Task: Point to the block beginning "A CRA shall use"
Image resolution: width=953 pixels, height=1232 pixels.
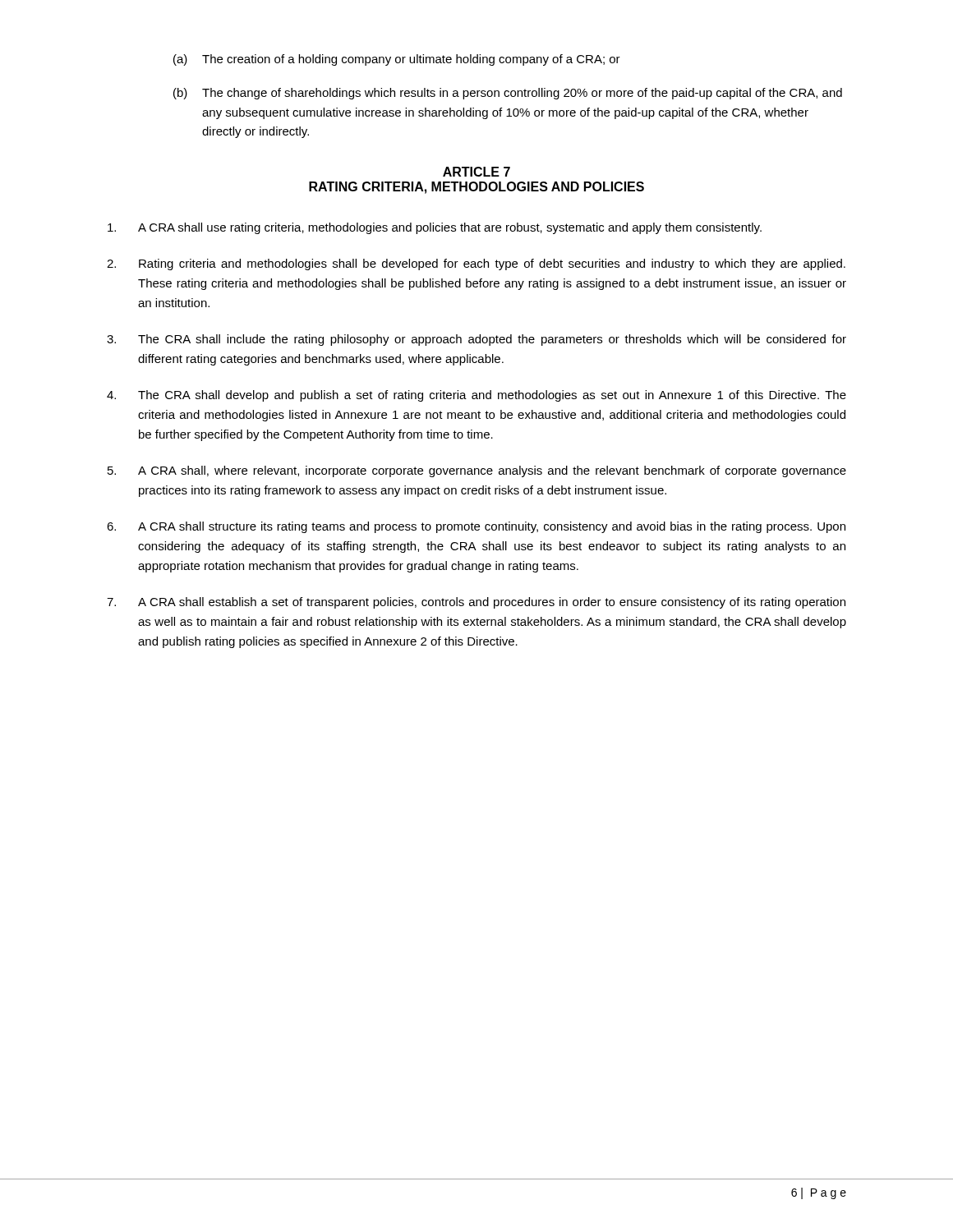Action: coord(476,228)
